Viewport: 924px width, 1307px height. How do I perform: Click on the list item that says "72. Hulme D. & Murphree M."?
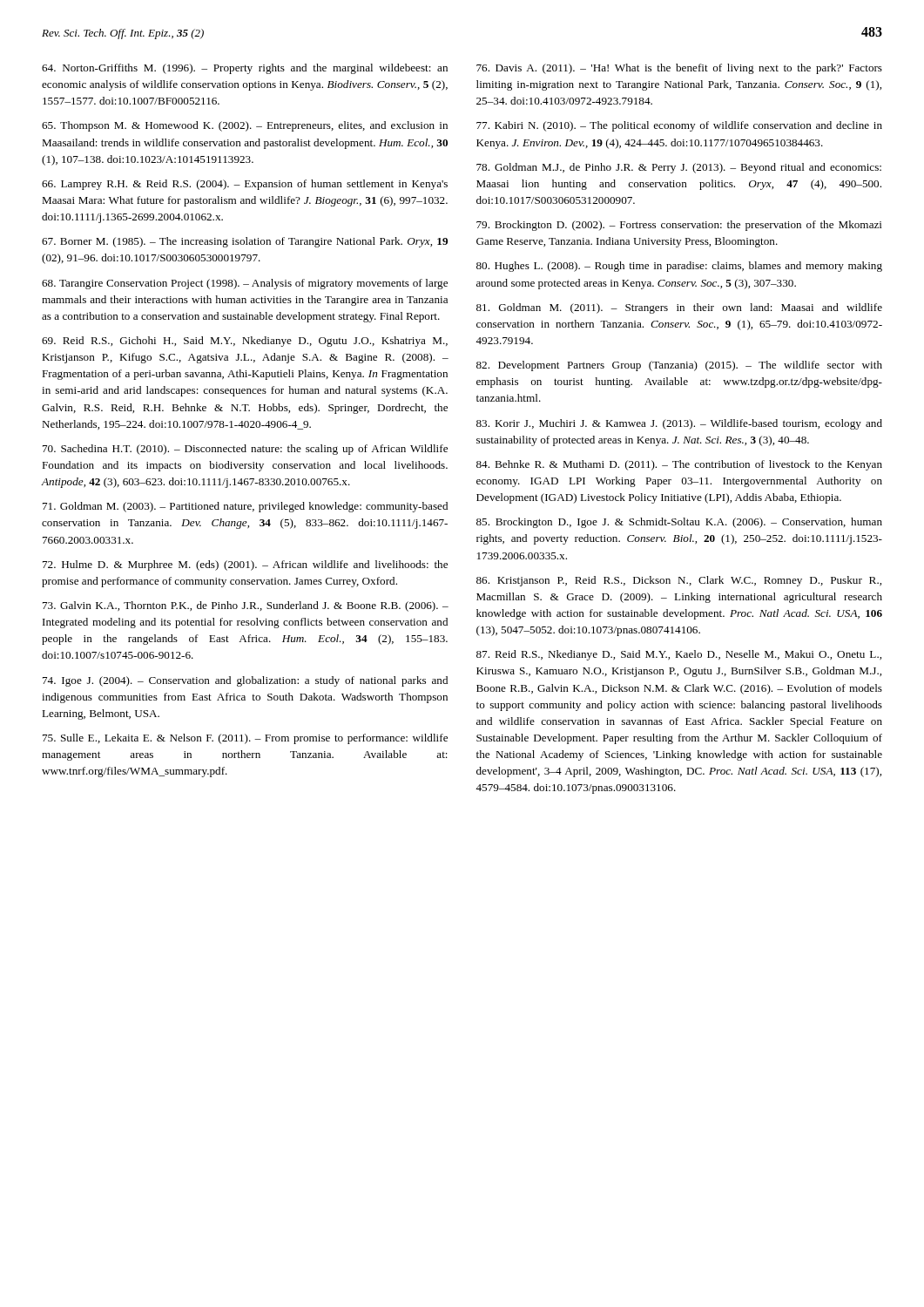pos(245,572)
